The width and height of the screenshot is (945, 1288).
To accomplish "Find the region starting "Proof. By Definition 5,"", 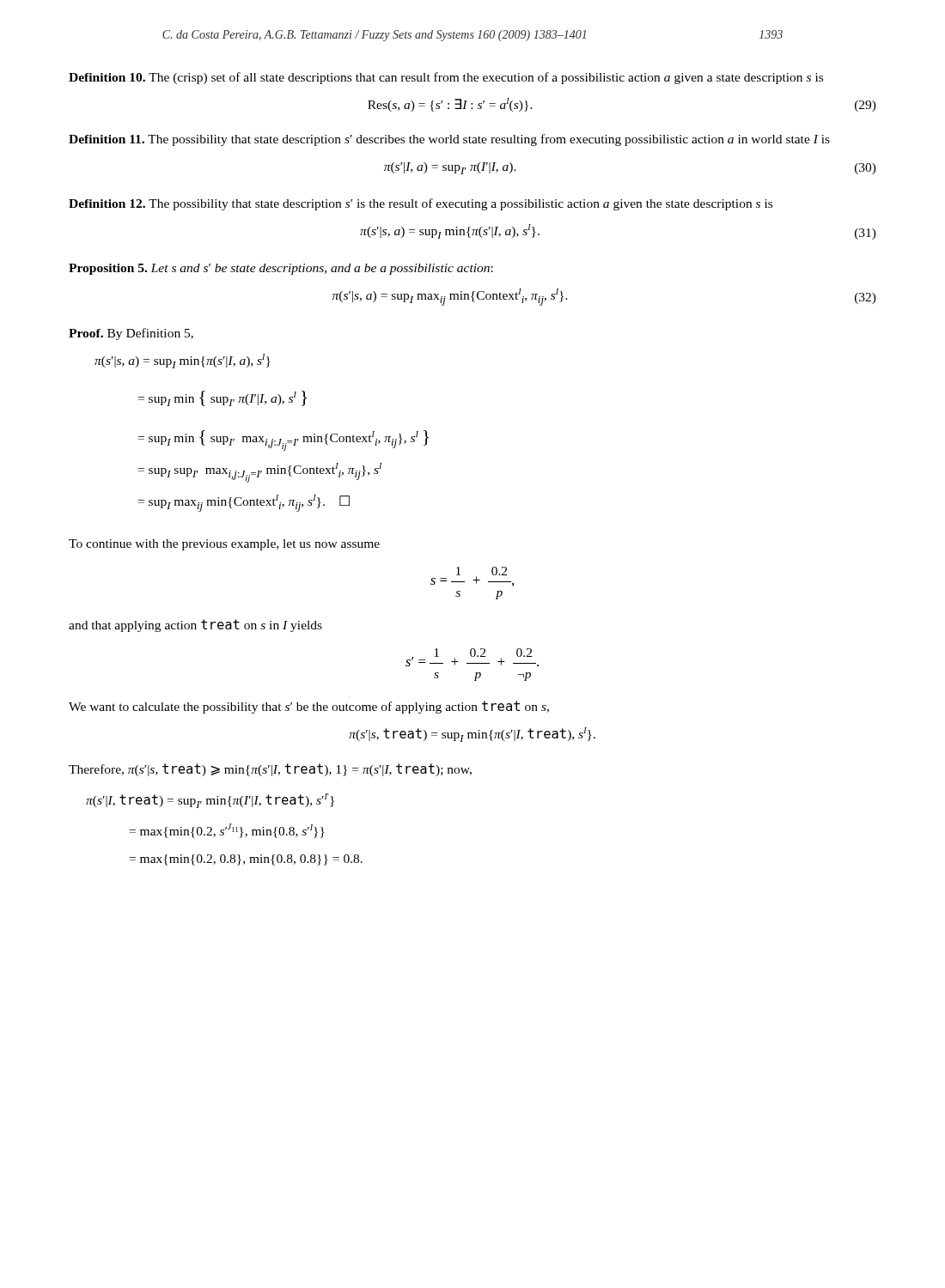I will tap(131, 332).
